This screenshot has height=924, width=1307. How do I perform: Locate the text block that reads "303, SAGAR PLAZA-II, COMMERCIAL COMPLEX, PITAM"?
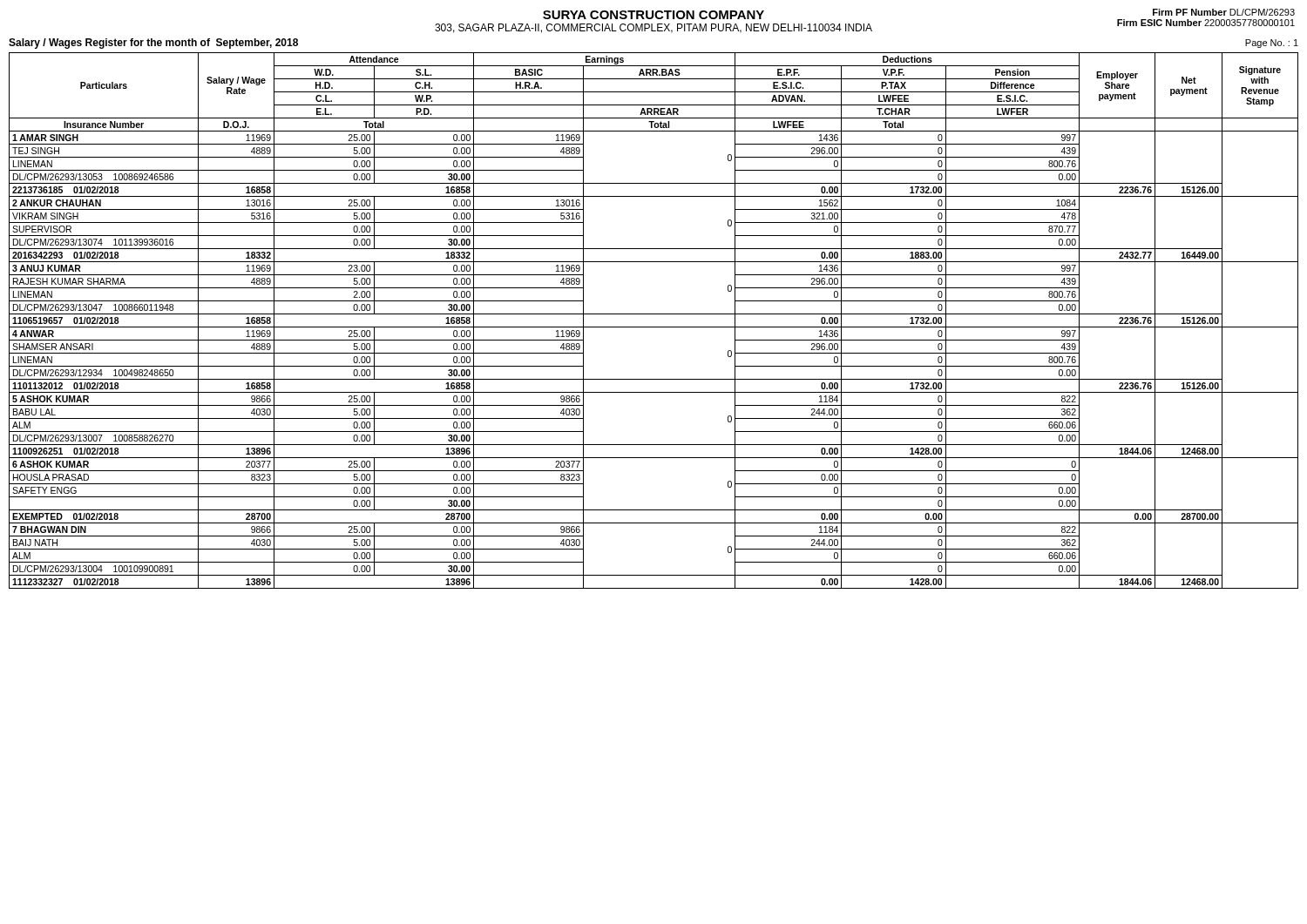pos(654,28)
